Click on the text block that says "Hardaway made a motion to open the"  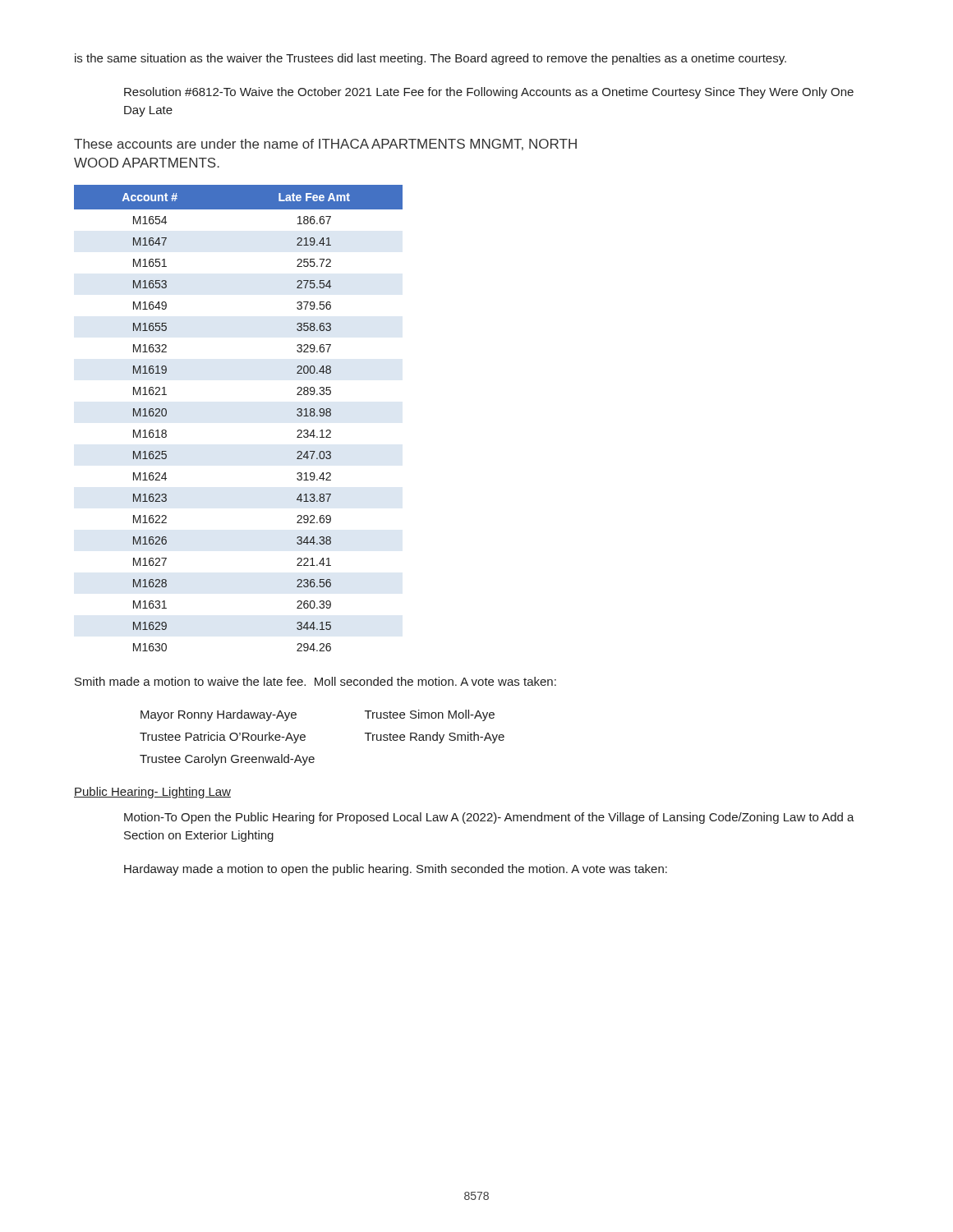point(396,868)
